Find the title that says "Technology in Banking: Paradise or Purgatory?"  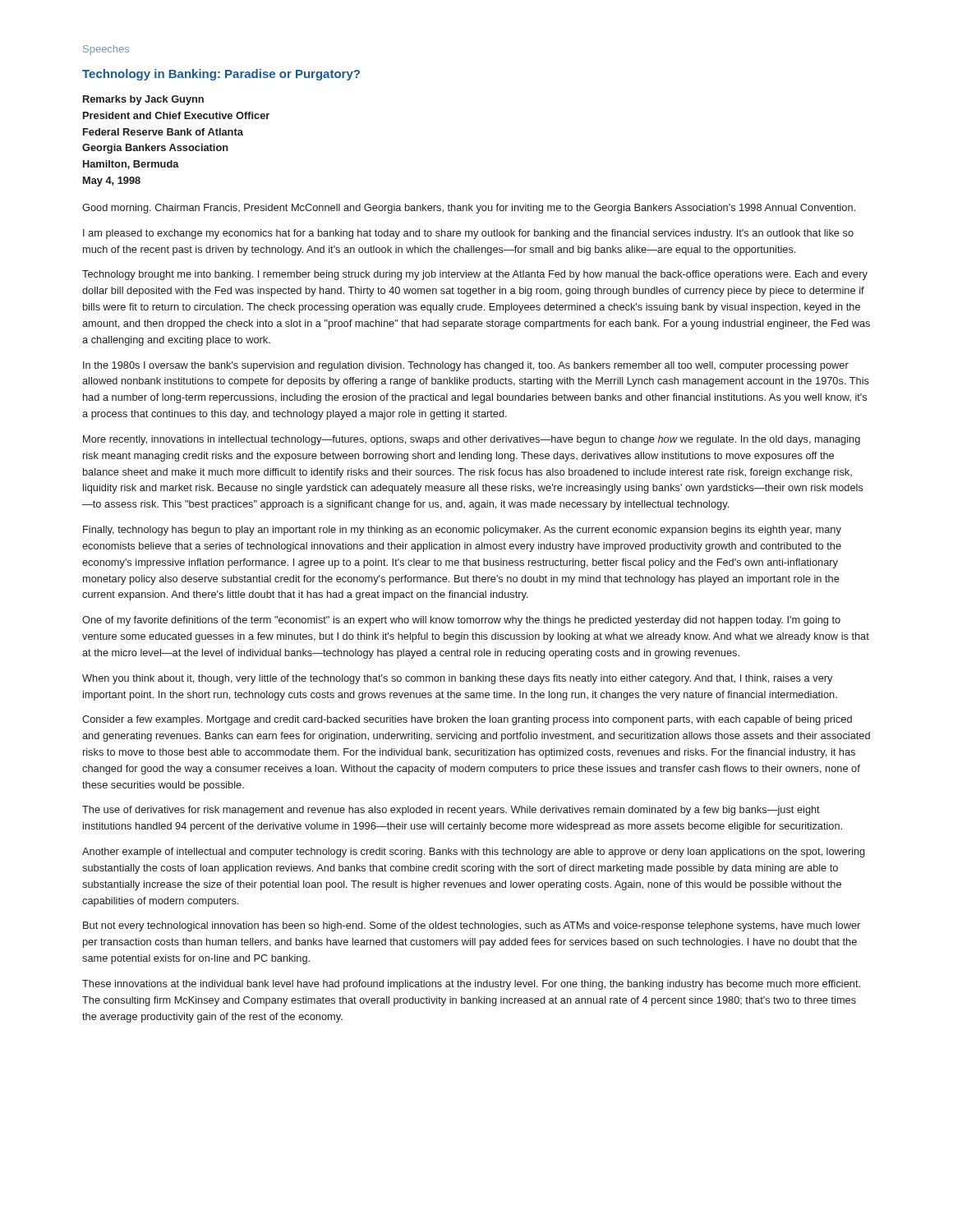(x=221, y=73)
